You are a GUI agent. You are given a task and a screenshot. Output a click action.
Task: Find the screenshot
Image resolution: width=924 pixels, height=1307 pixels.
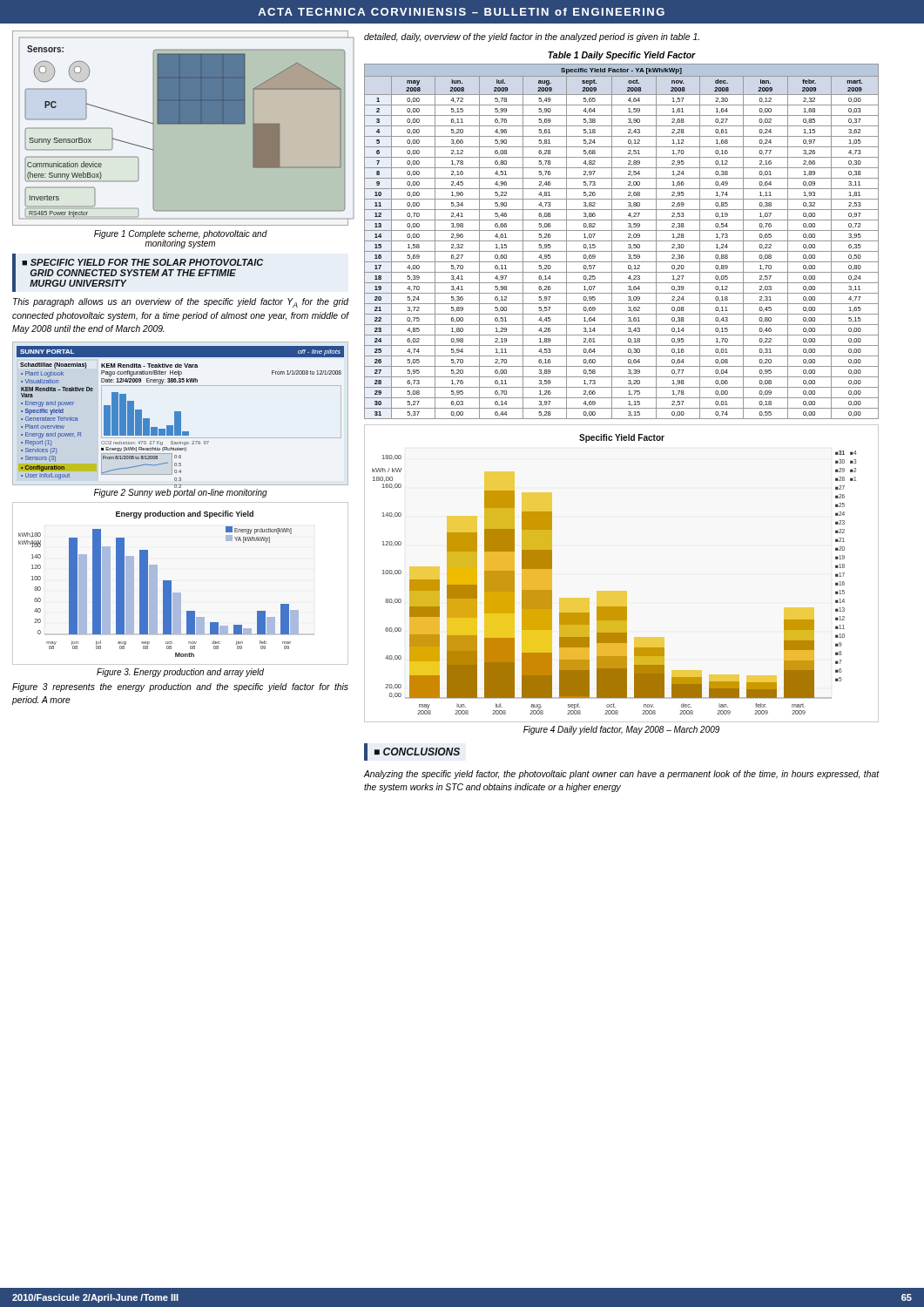pos(180,414)
